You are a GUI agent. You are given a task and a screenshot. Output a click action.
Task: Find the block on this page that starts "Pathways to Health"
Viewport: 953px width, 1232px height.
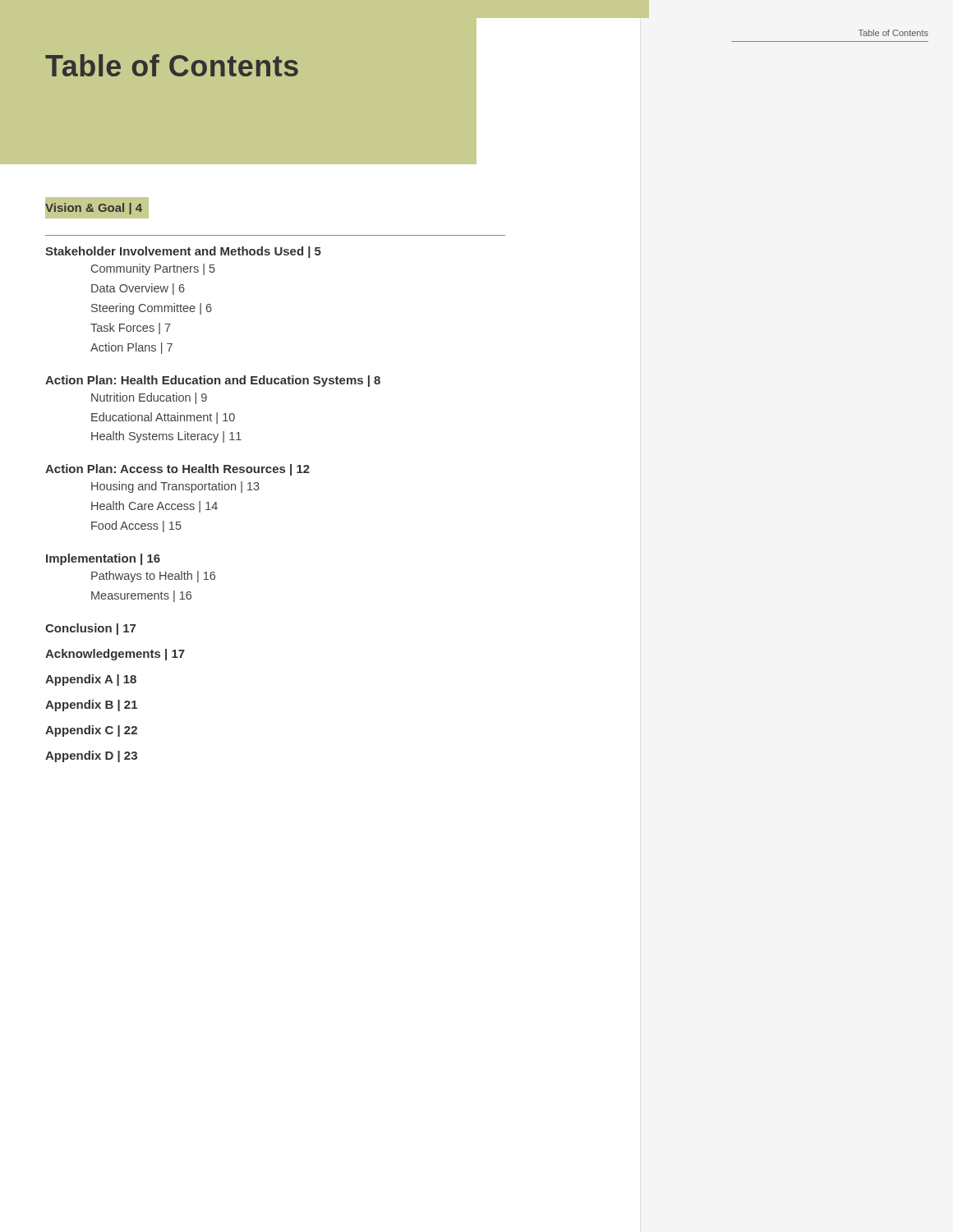coord(153,576)
